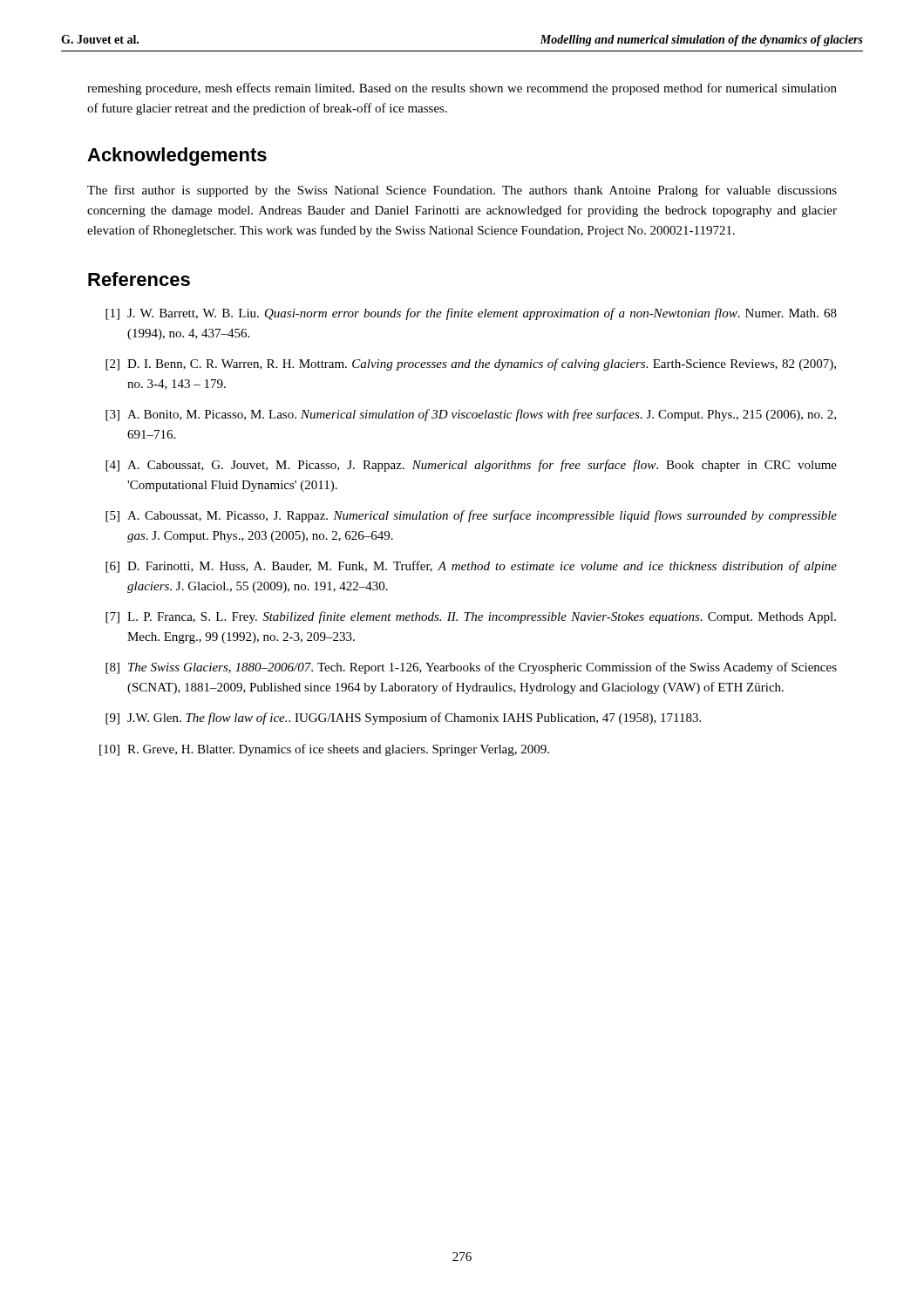Click on the list item that says "[10] R. Greve, H. Blatter. Dynamics of"

(462, 749)
